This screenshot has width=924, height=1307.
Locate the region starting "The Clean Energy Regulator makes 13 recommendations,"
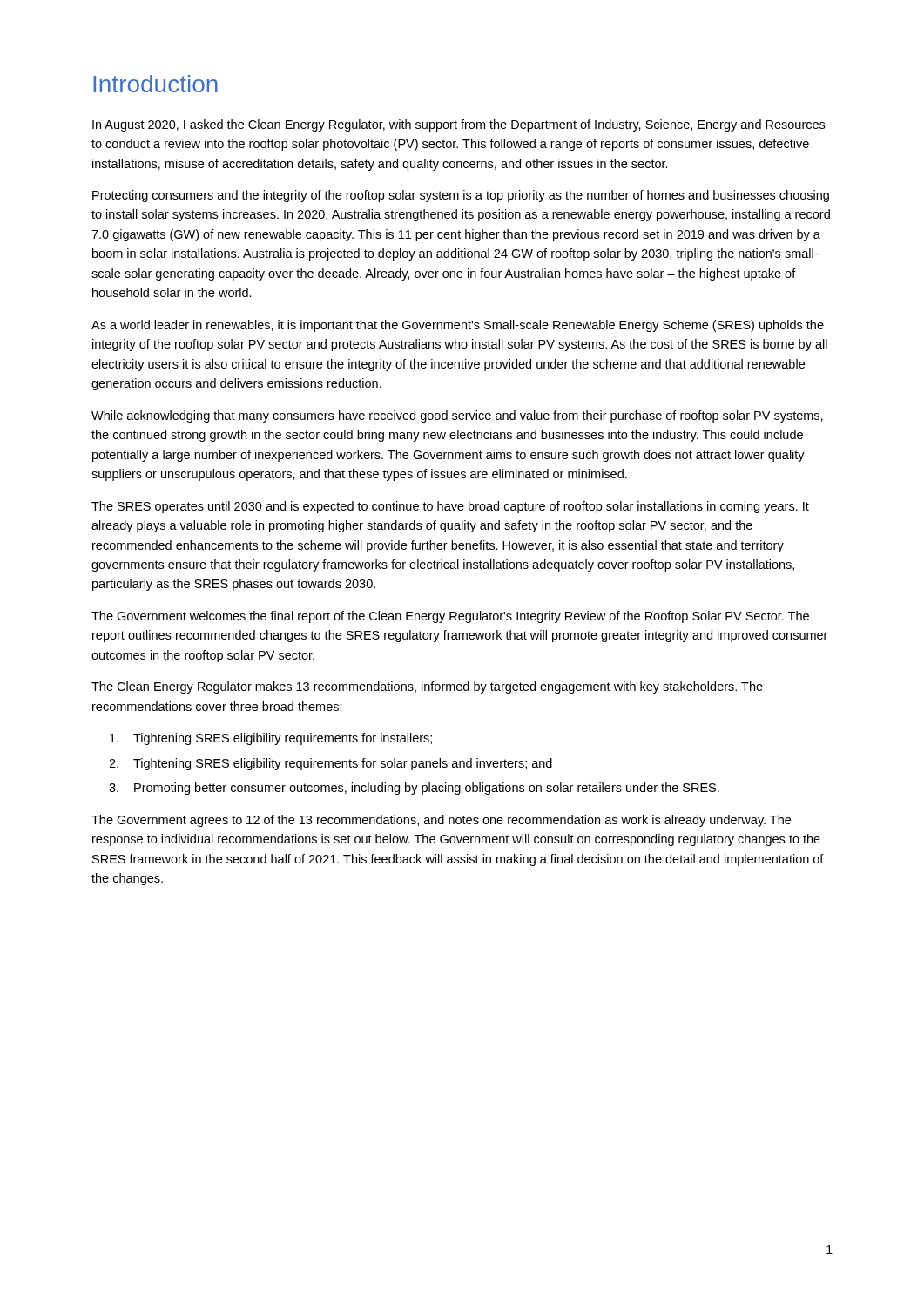pos(427,697)
